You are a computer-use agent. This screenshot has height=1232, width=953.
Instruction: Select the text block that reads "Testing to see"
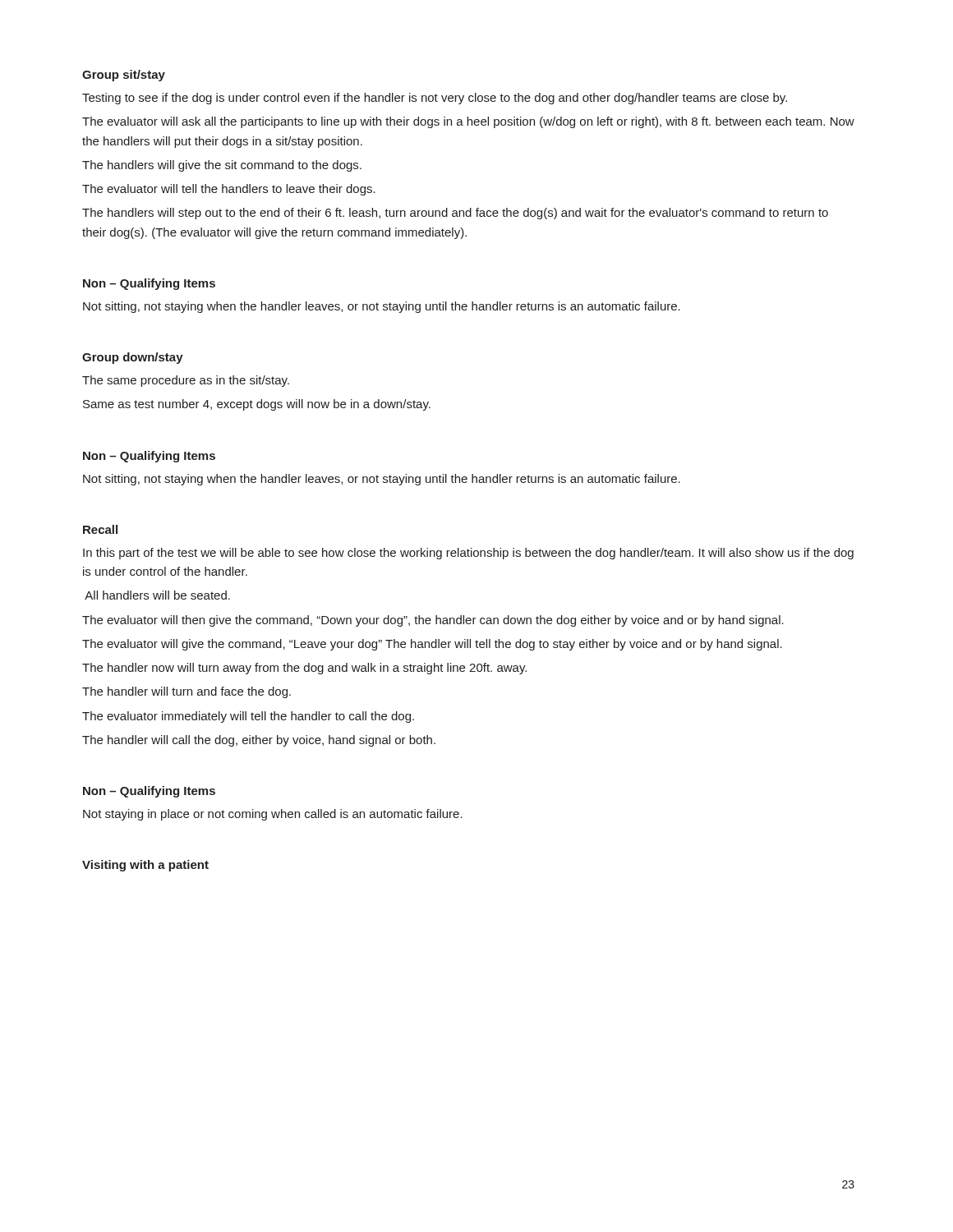435,97
